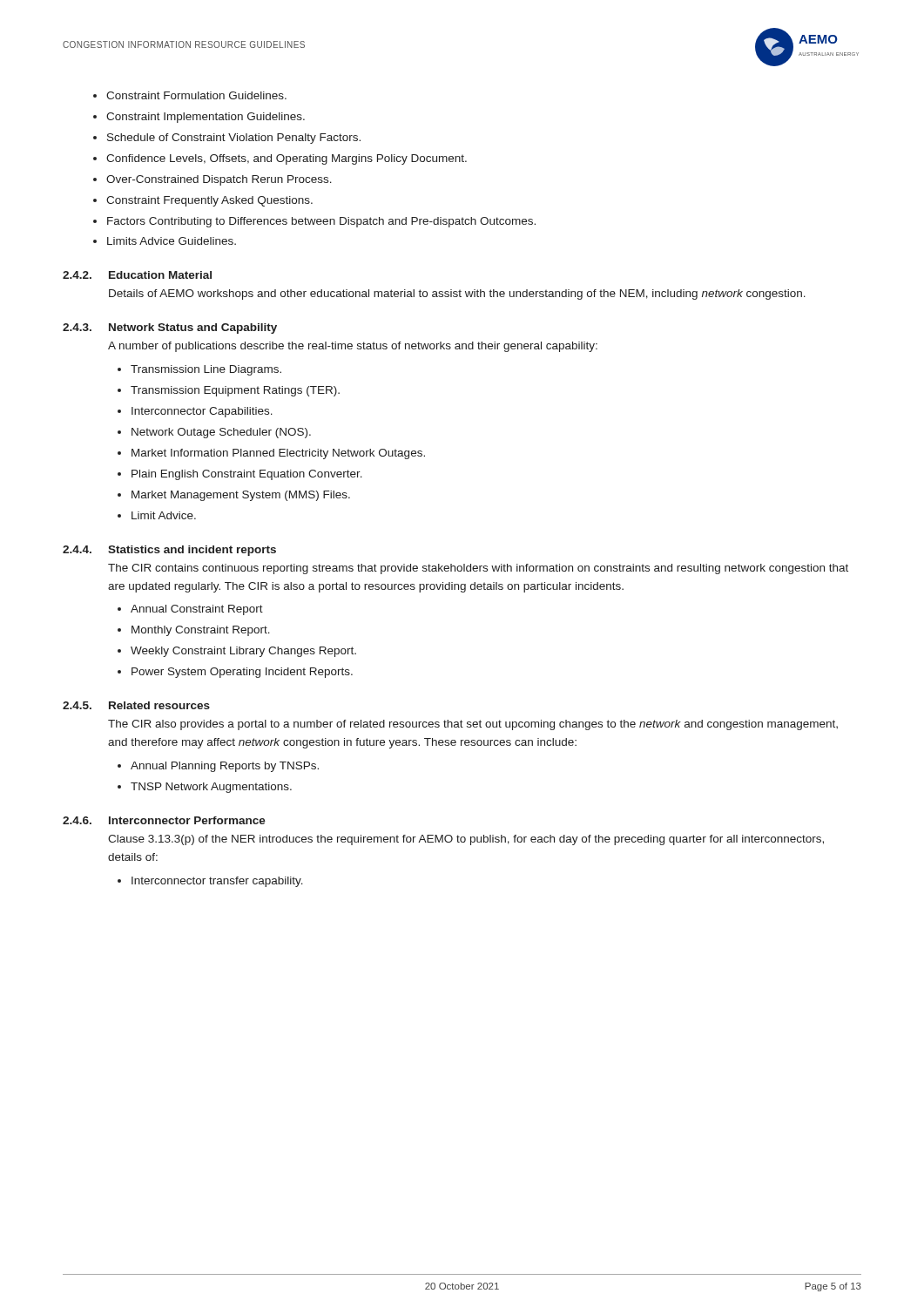Locate the list item that reads "Transmission Line Diagrams."
This screenshot has height=1307, width=924.
coord(199,370)
